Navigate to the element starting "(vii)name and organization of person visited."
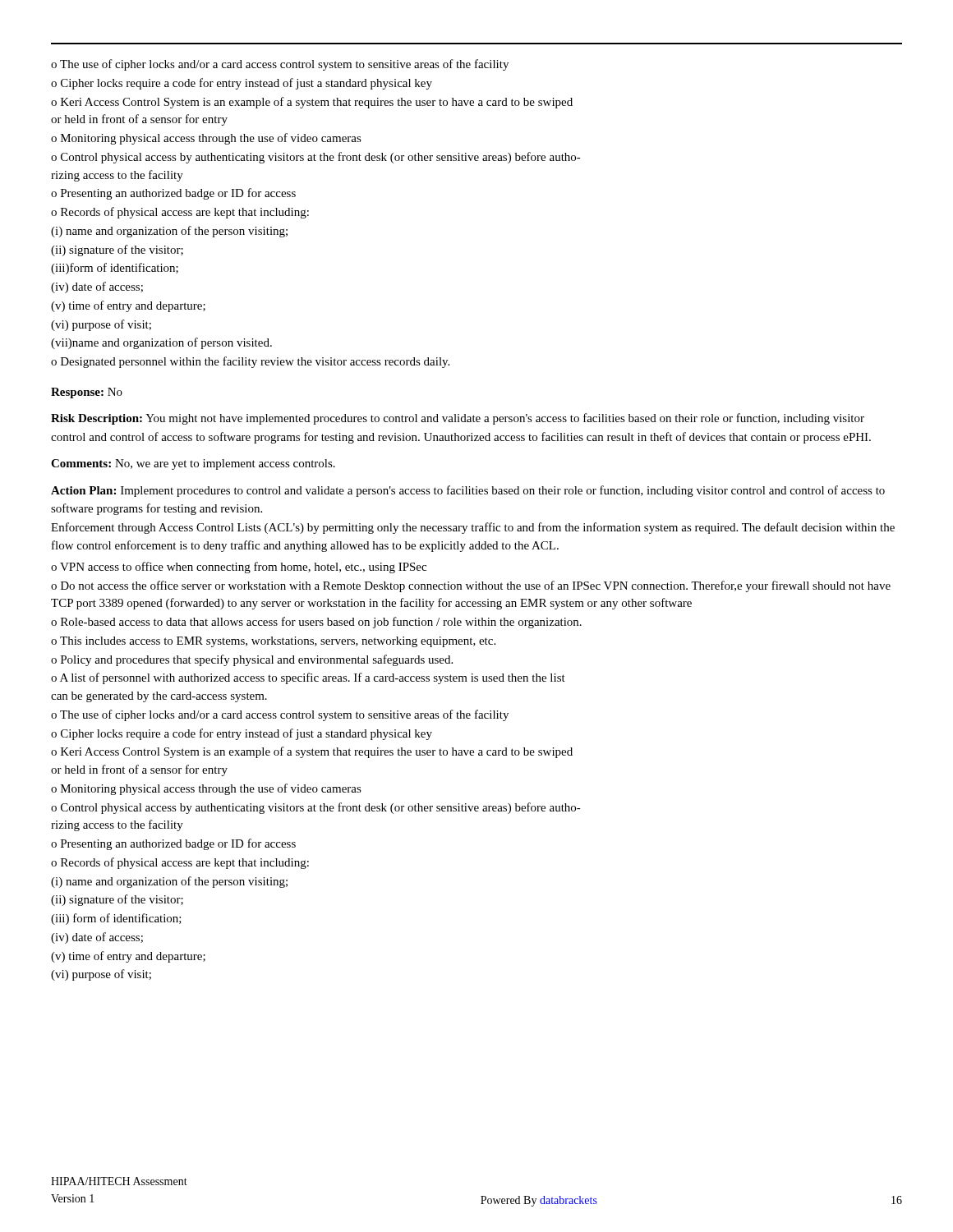Viewport: 953px width, 1232px height. (162, 343)
